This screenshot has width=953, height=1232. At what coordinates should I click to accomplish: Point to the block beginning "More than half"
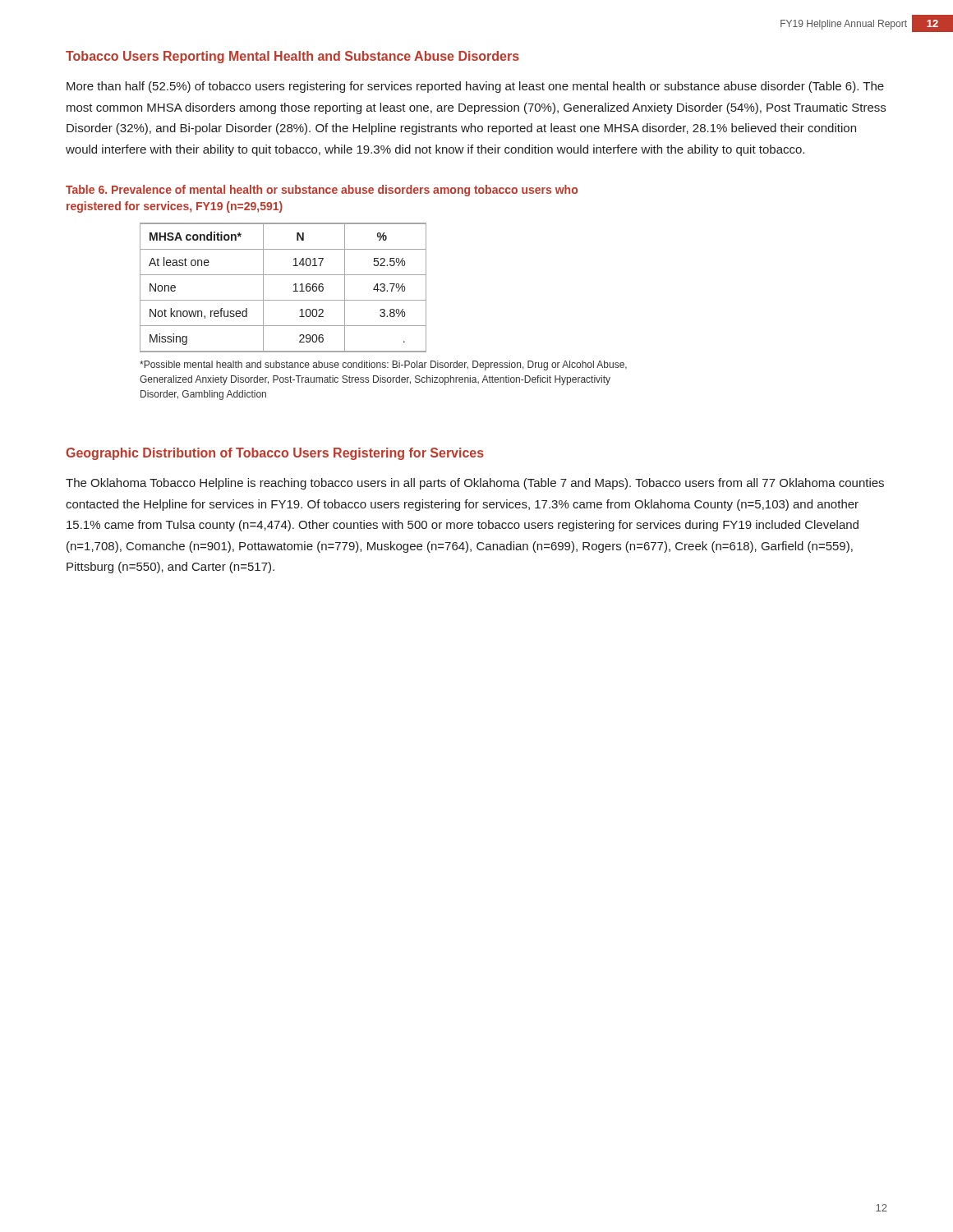(476, 117)
